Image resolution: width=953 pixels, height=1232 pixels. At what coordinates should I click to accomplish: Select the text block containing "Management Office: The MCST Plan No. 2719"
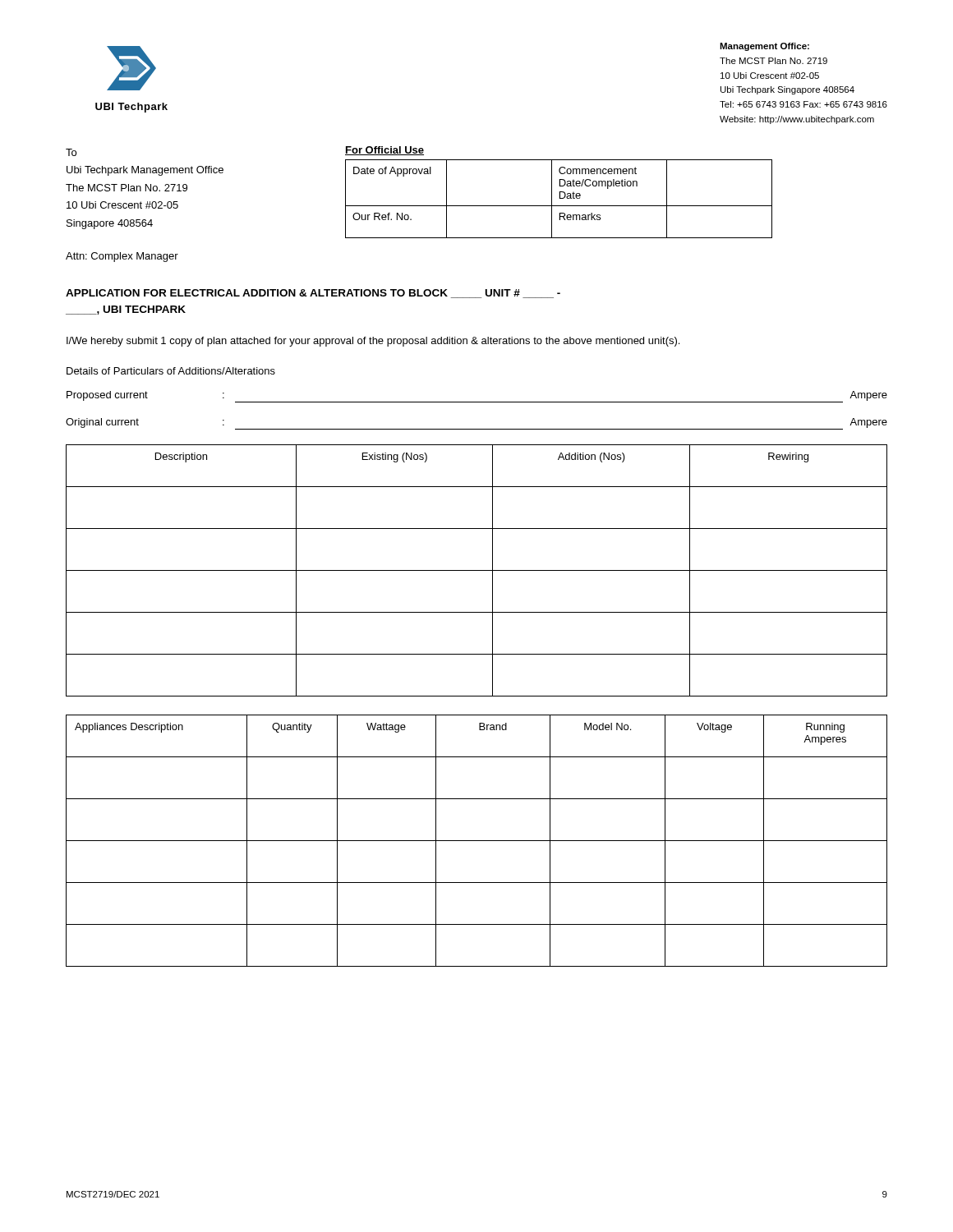pyautogui.click(x=803, y=83)
